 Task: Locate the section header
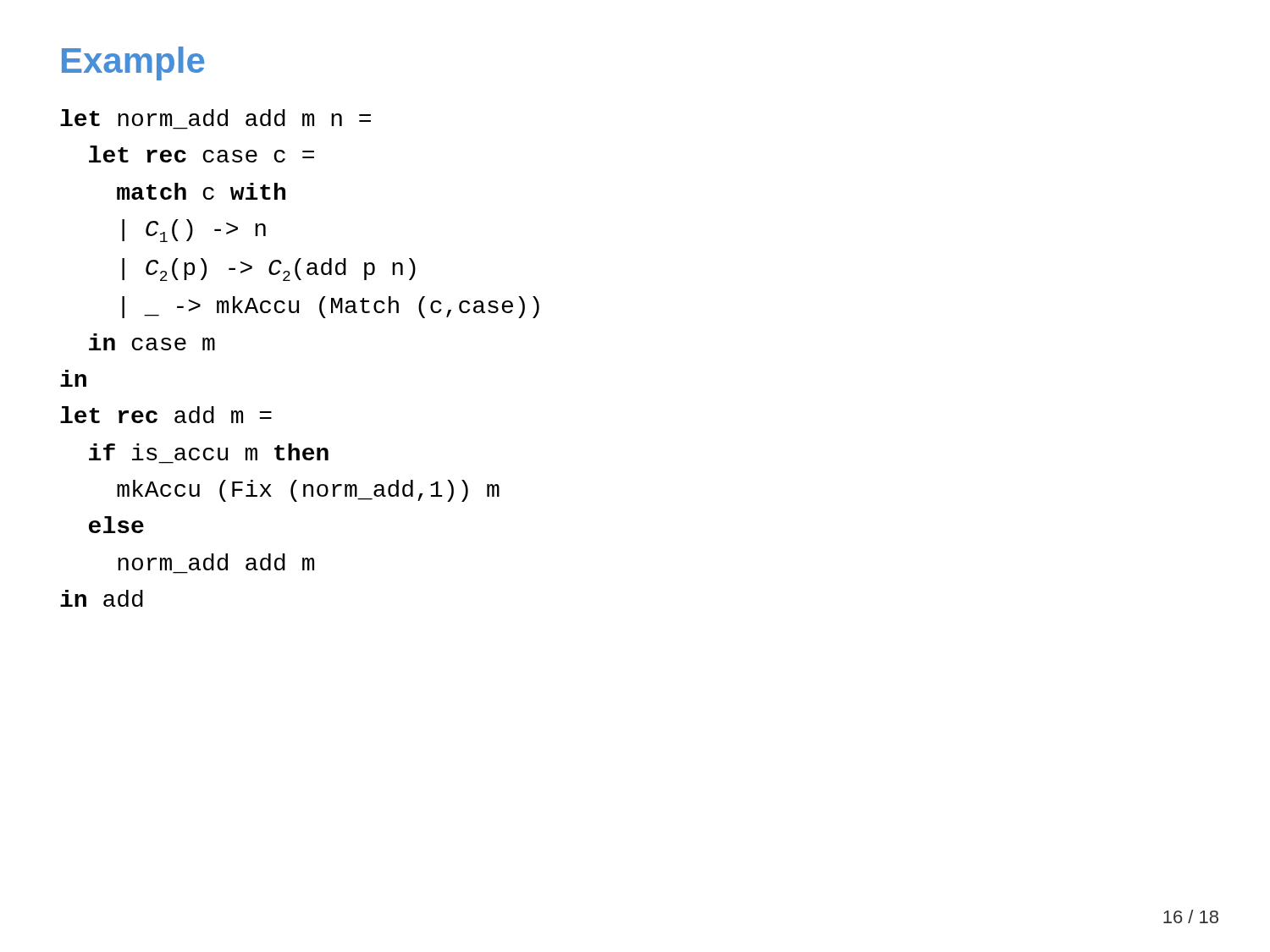click(132, 60)
